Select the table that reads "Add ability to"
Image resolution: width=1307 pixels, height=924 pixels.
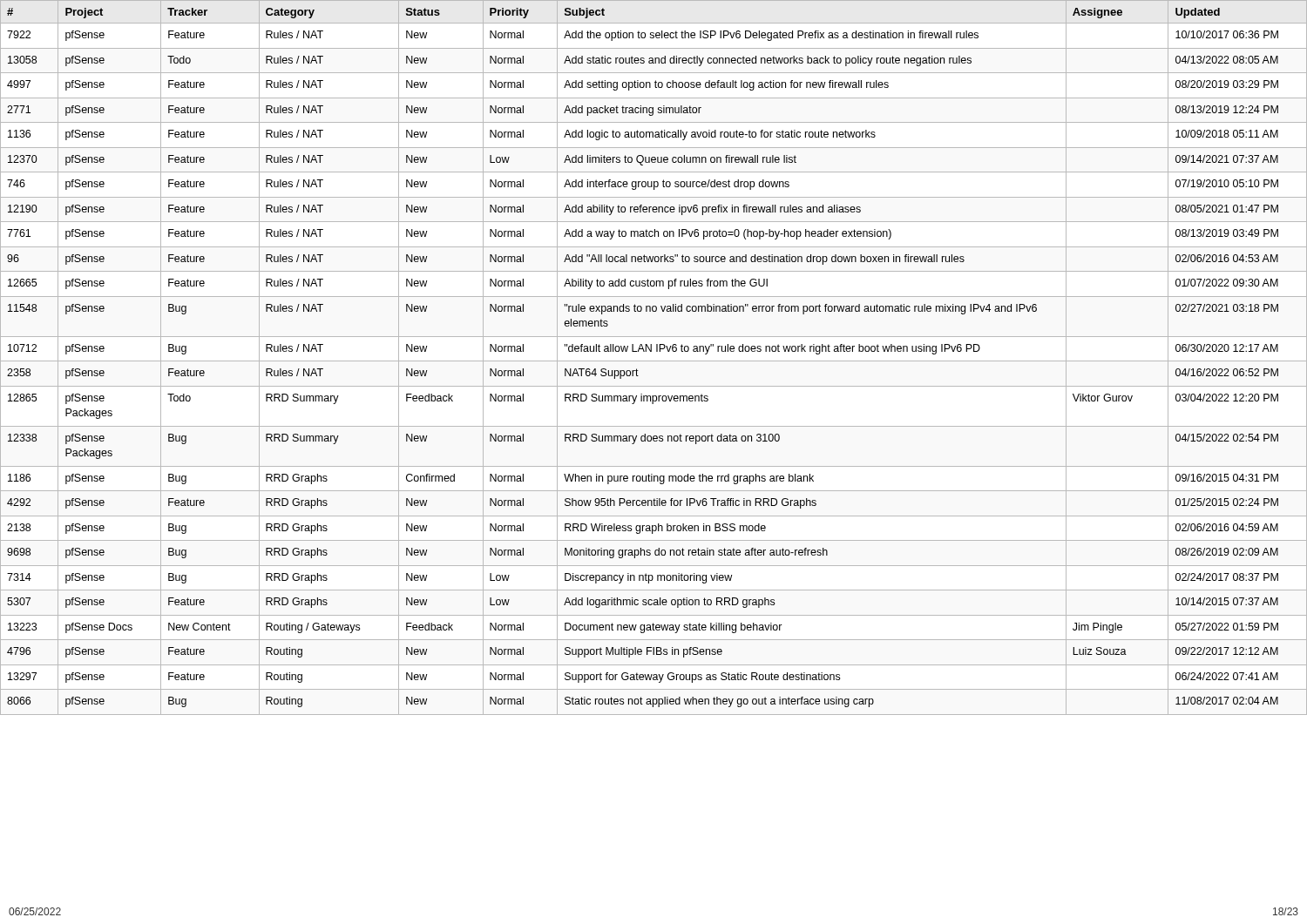pos(654,357)
